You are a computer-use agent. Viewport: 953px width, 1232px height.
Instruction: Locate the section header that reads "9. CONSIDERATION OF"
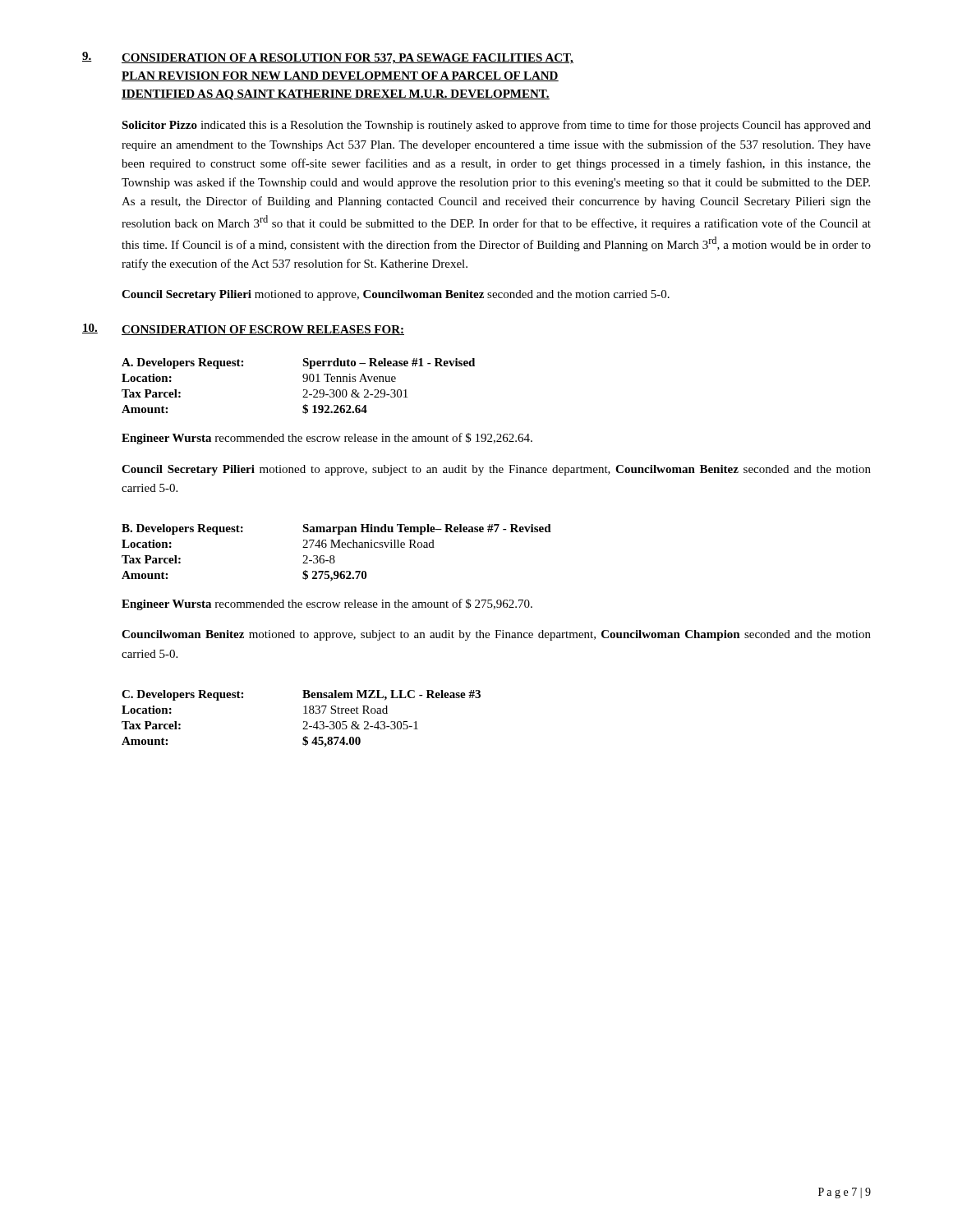pyautogui.click(x=328, y=76)
